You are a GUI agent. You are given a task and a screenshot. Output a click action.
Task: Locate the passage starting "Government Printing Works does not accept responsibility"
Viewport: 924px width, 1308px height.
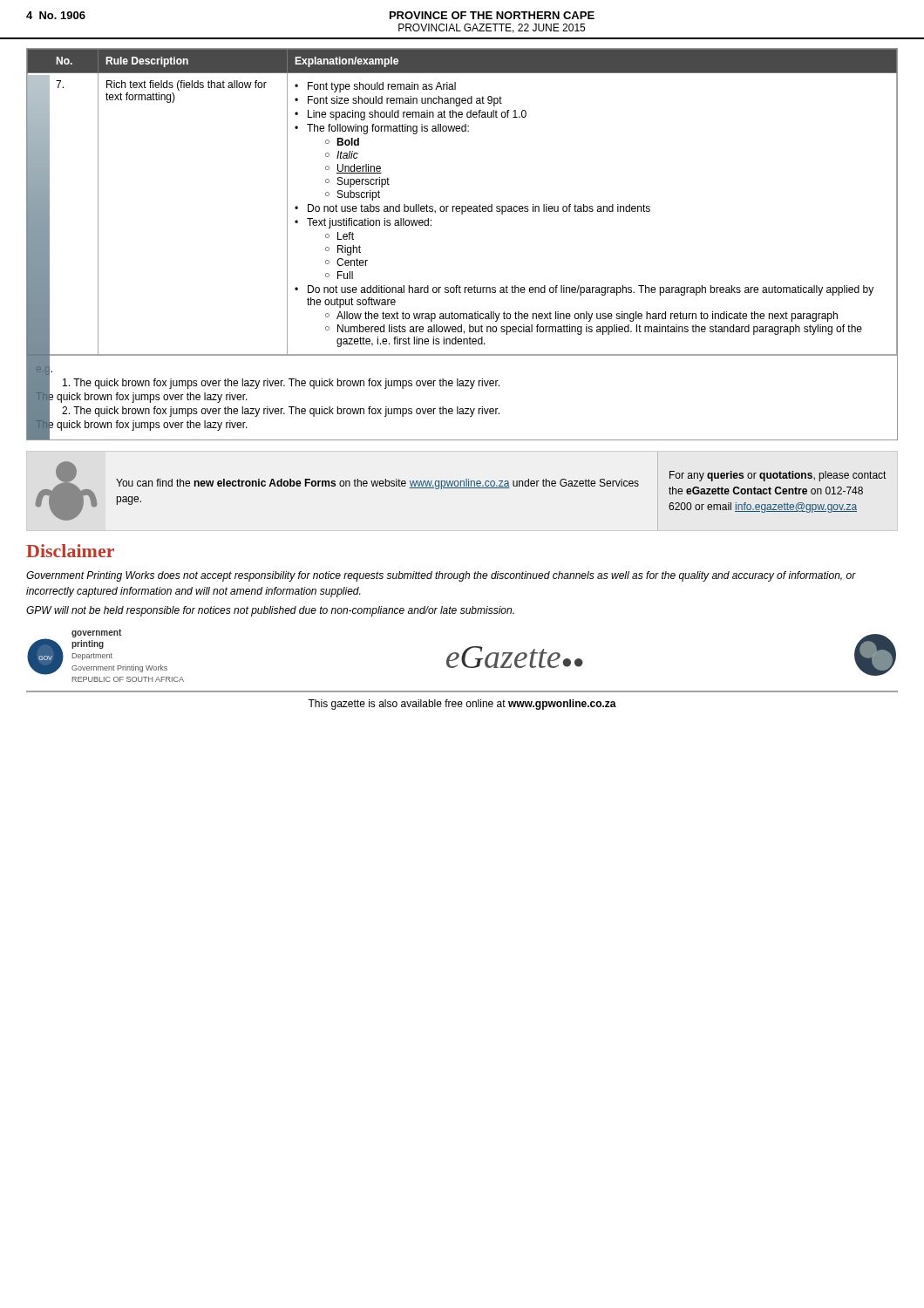point(441,576)
